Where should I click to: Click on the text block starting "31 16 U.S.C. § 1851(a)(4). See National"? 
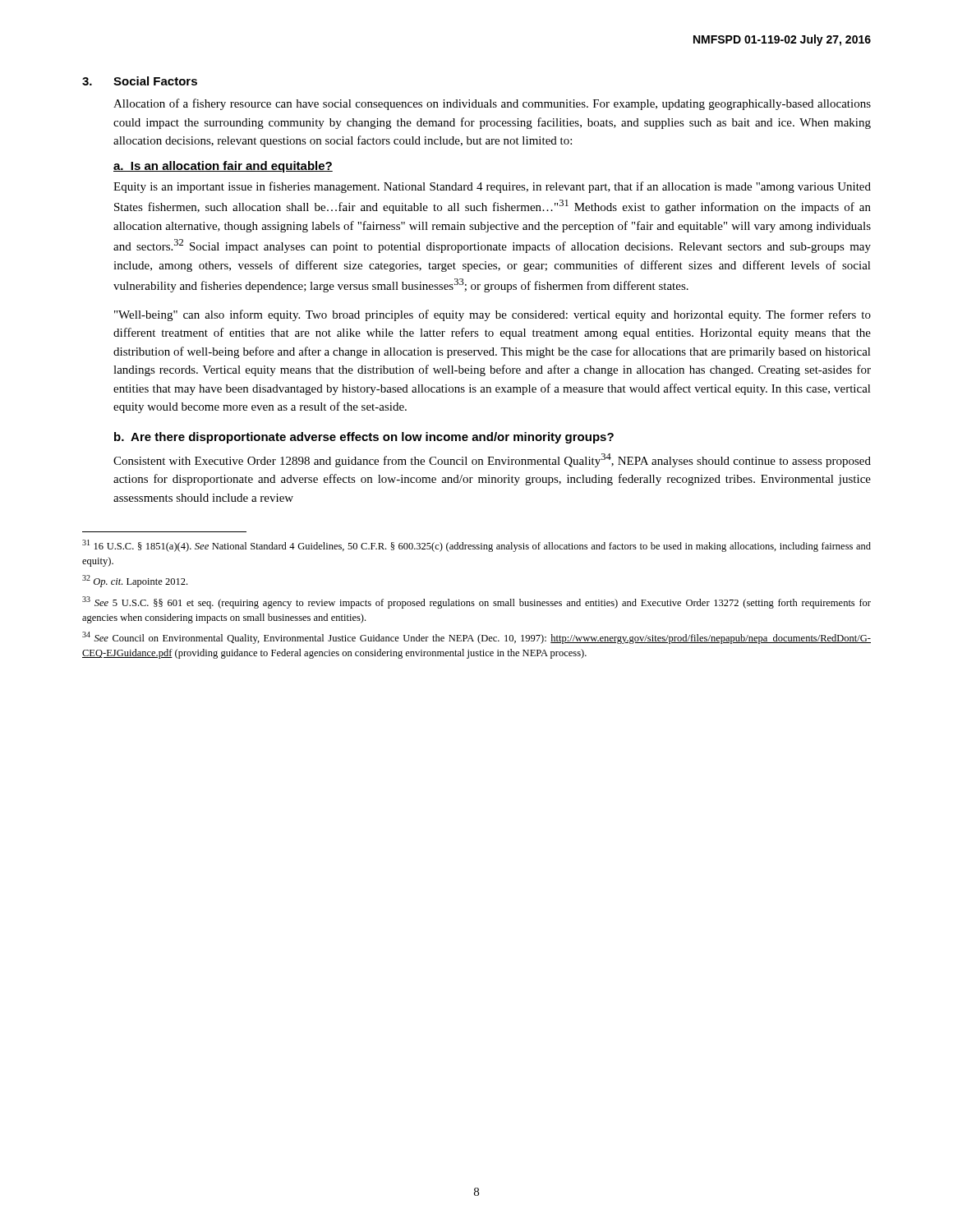tap(476, 552)
